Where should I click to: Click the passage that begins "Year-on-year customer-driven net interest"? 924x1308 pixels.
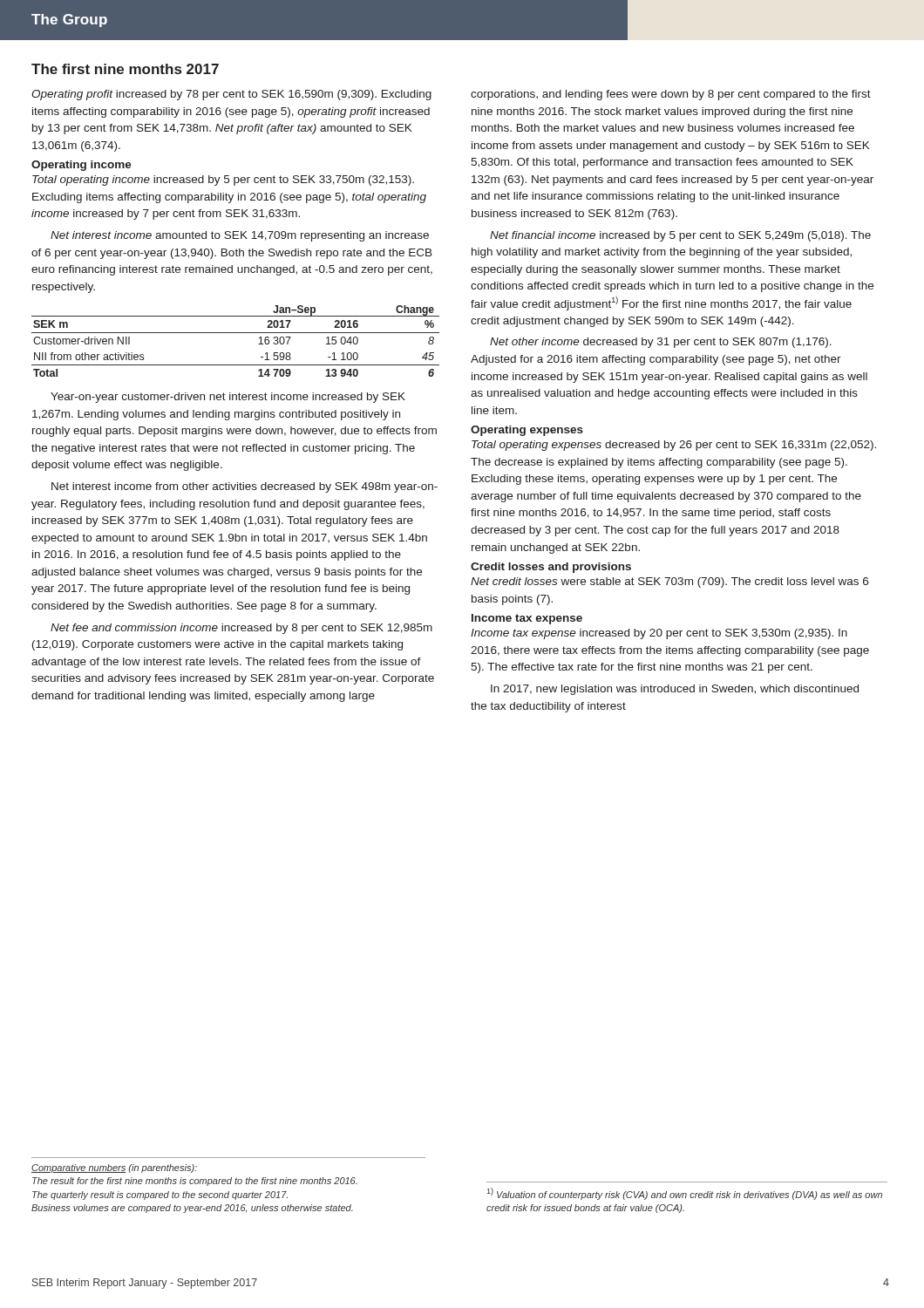(235, 546)
